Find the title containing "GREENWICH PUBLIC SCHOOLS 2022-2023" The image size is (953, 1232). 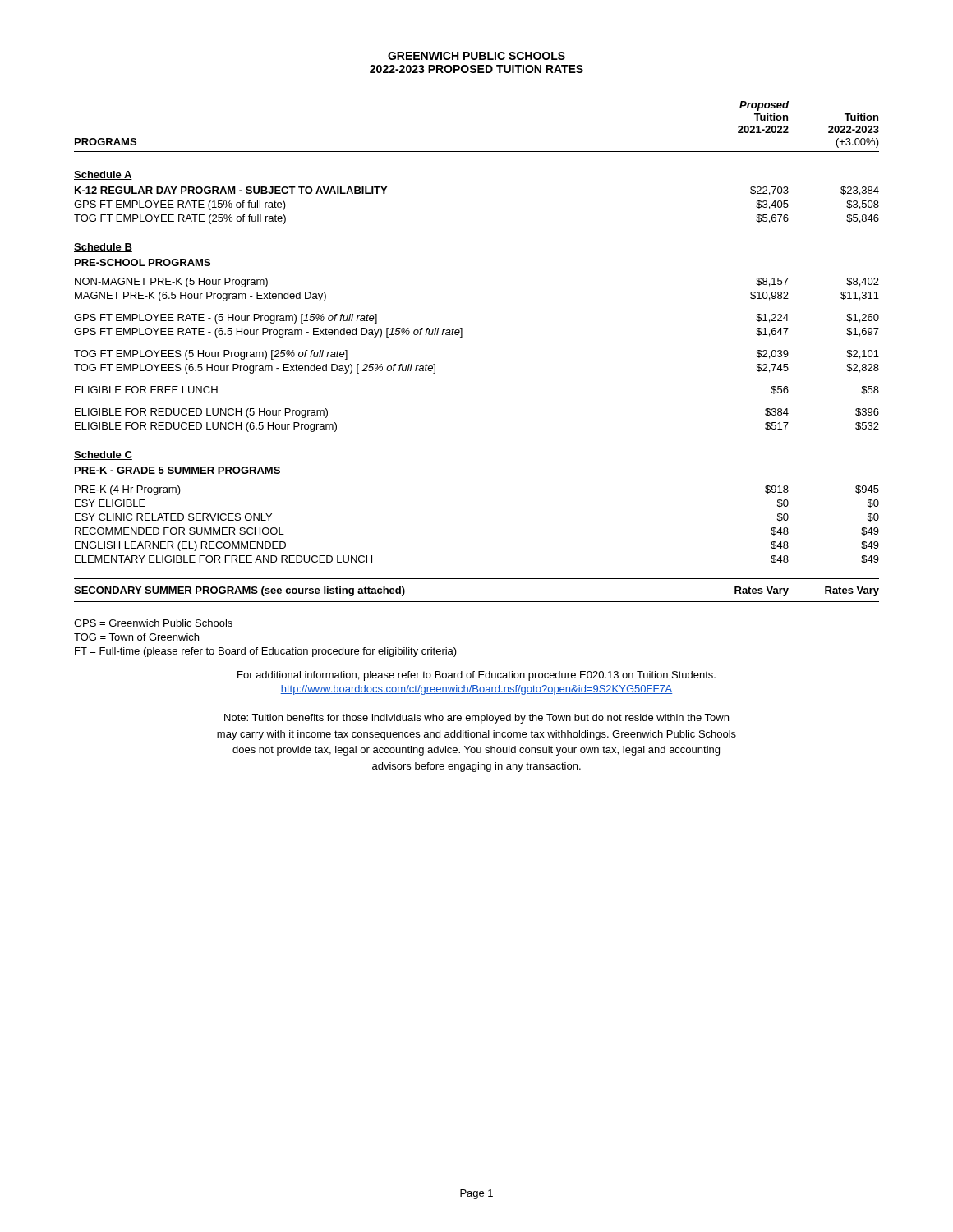(476, 62)
